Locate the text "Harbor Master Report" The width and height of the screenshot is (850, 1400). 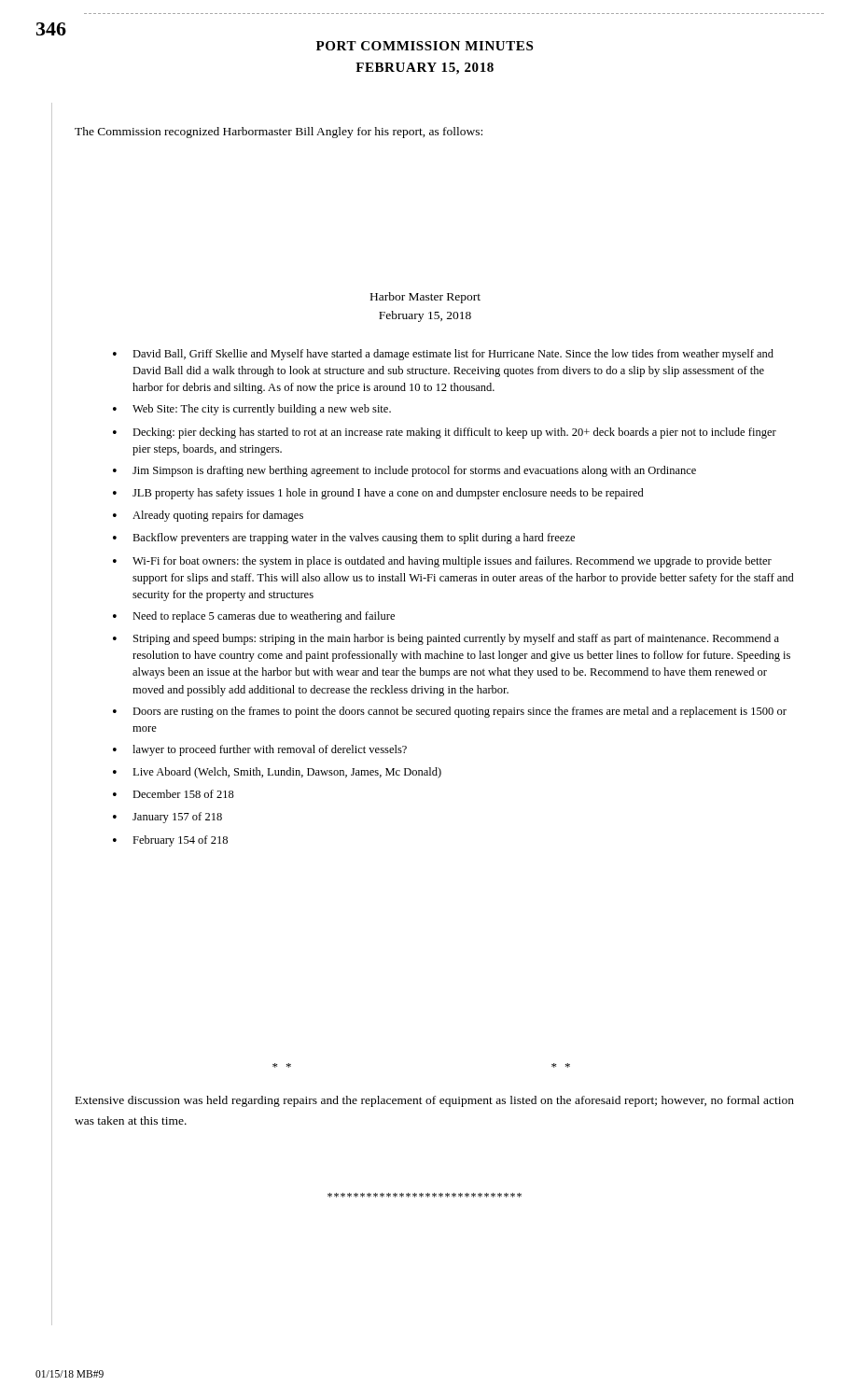425,296
